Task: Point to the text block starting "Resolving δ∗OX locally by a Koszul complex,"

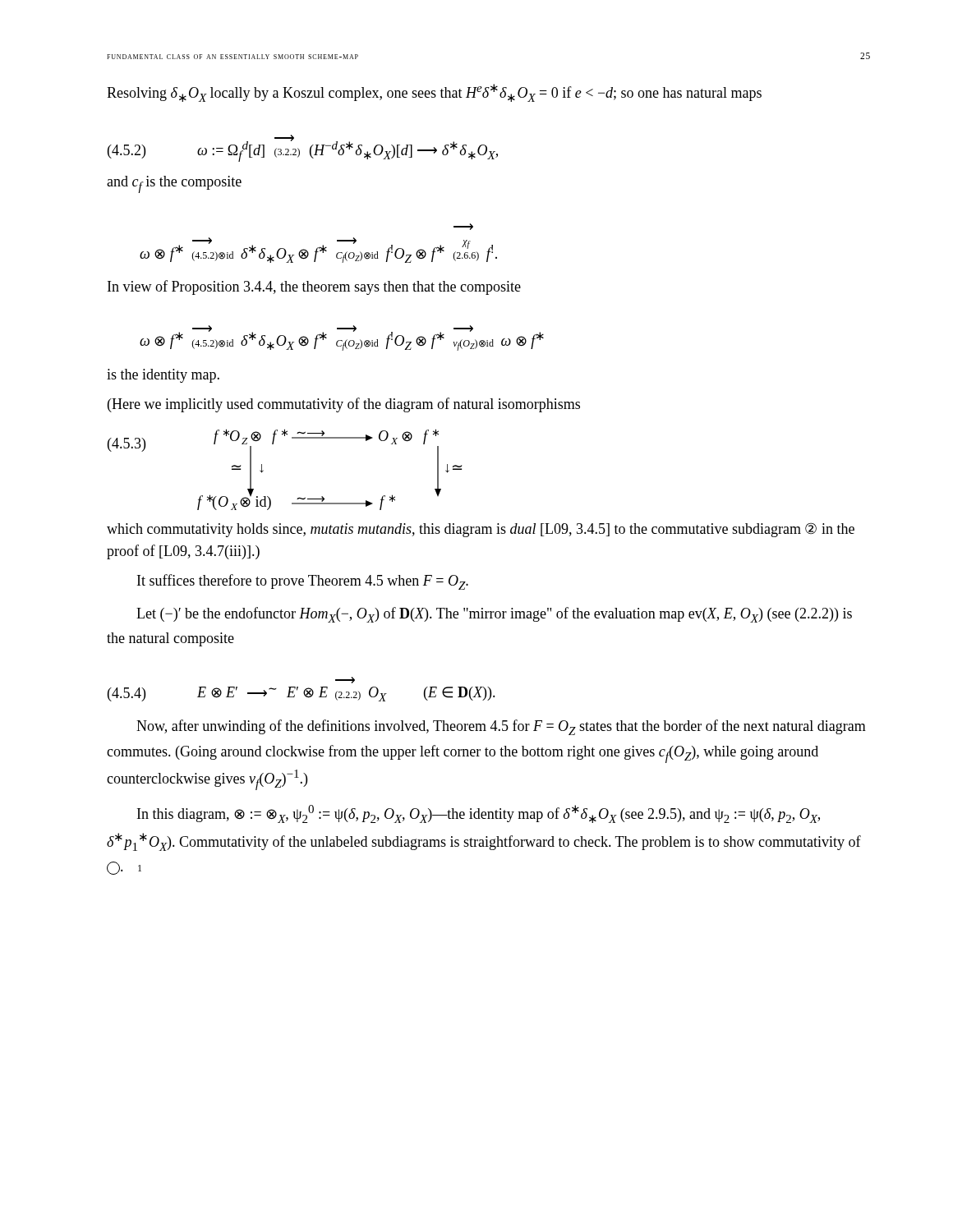Action: tap(434, 92)
